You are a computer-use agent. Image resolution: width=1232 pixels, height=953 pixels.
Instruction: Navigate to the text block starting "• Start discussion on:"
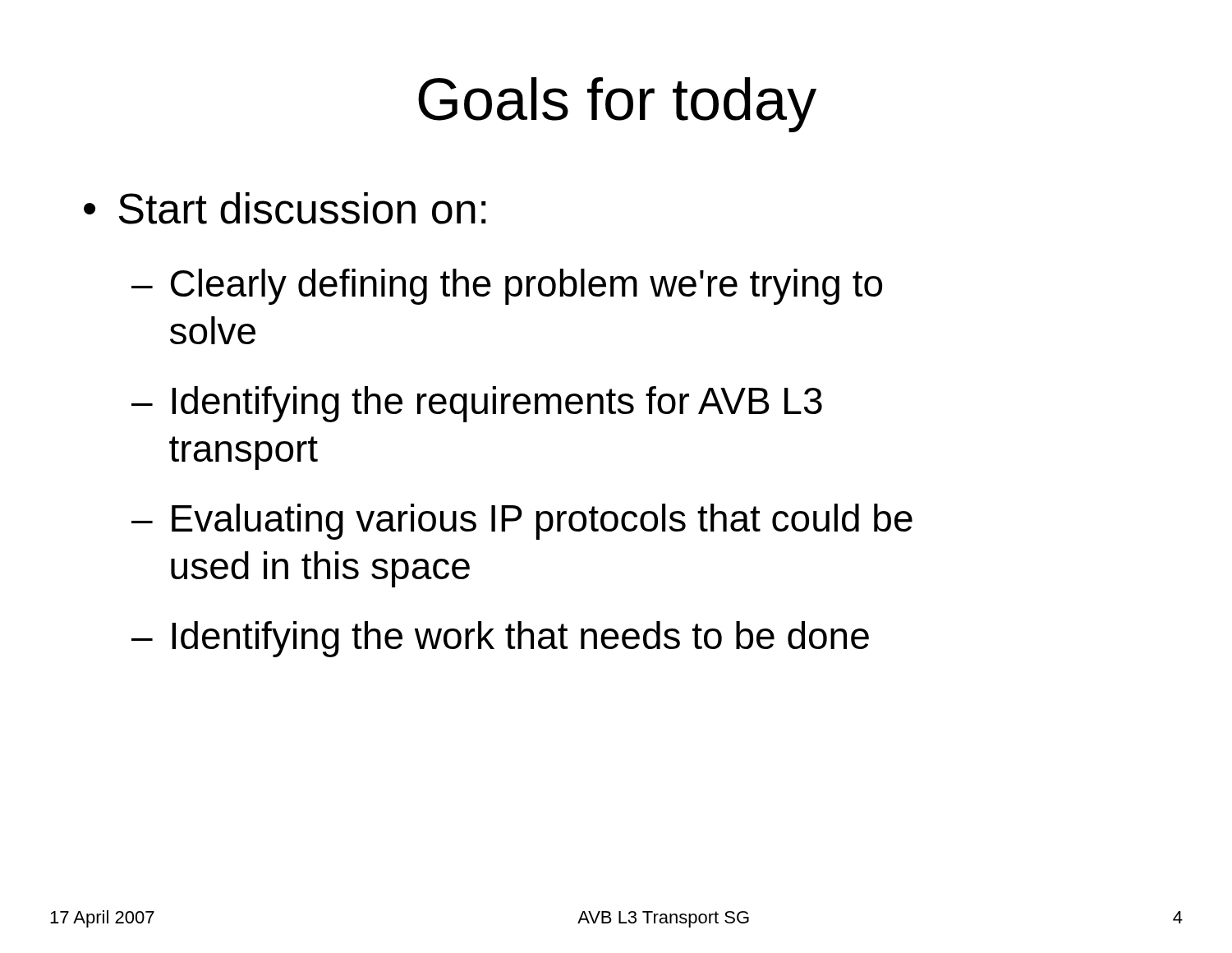pyautogui.click(x=286, y=209)
